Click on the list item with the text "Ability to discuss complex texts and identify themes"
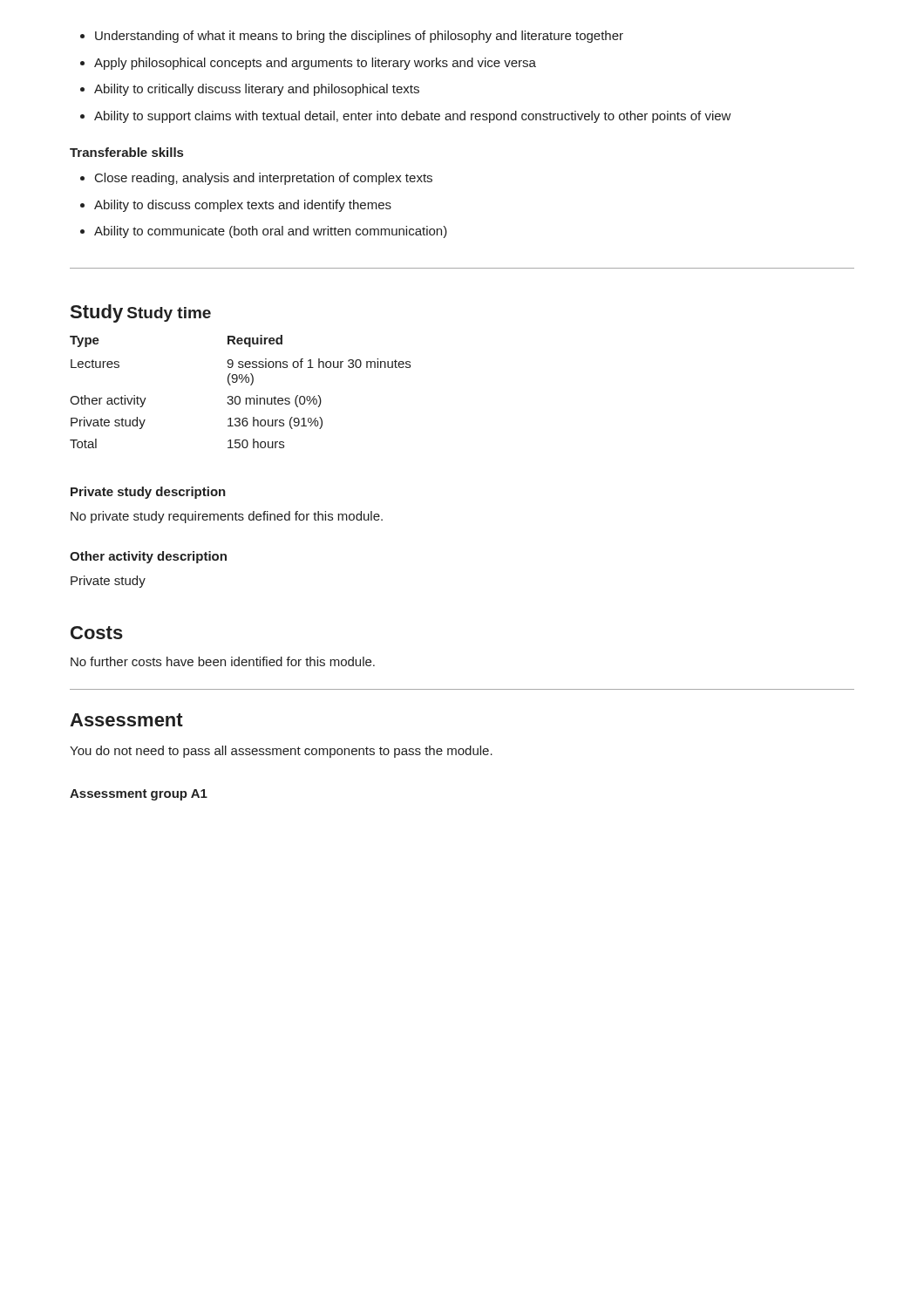Viewport: 924px width, 1308px height. pyautogui.click(x=236, y=206)
